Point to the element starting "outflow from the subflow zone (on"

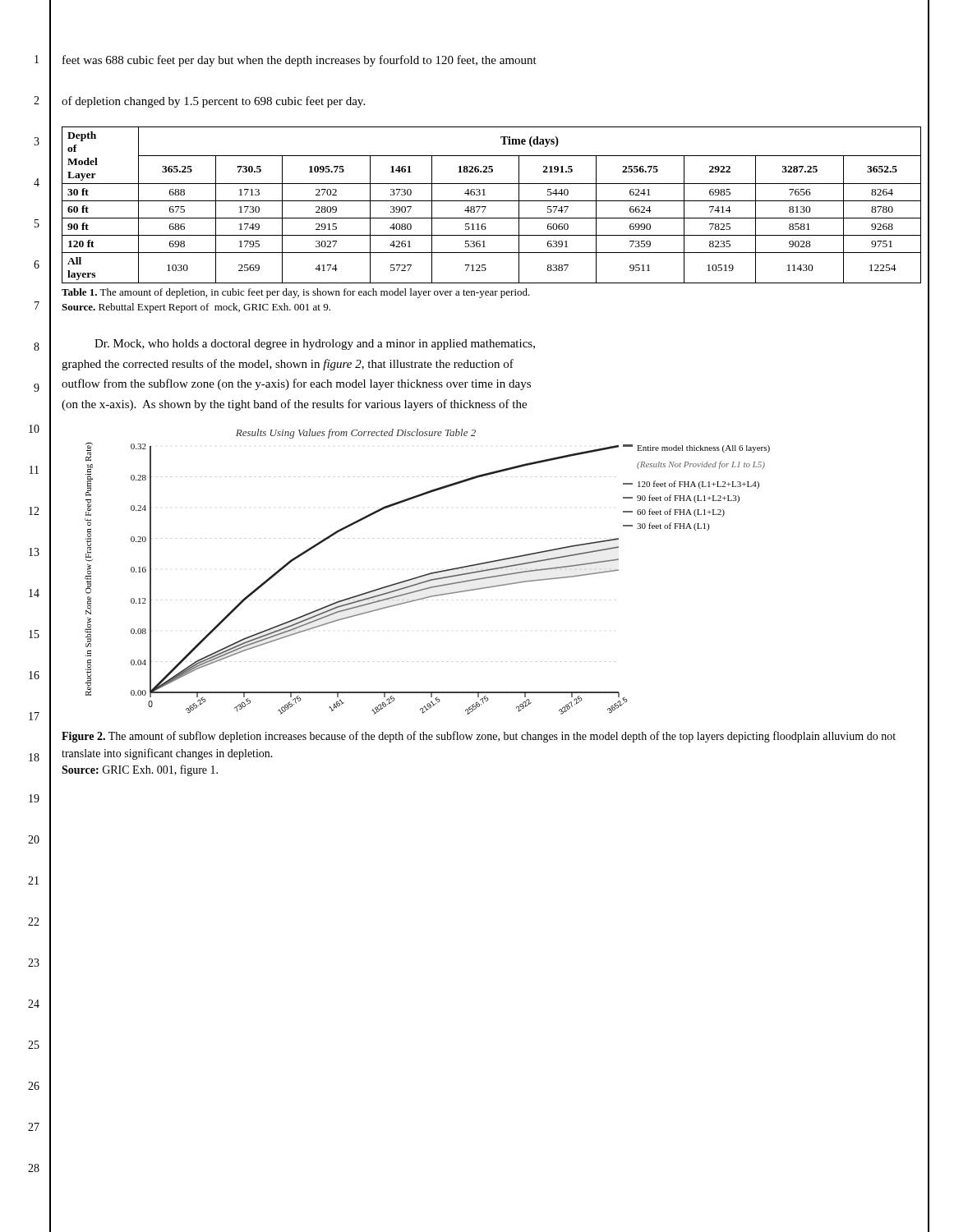pyautogui.click(x=491, y=384)
